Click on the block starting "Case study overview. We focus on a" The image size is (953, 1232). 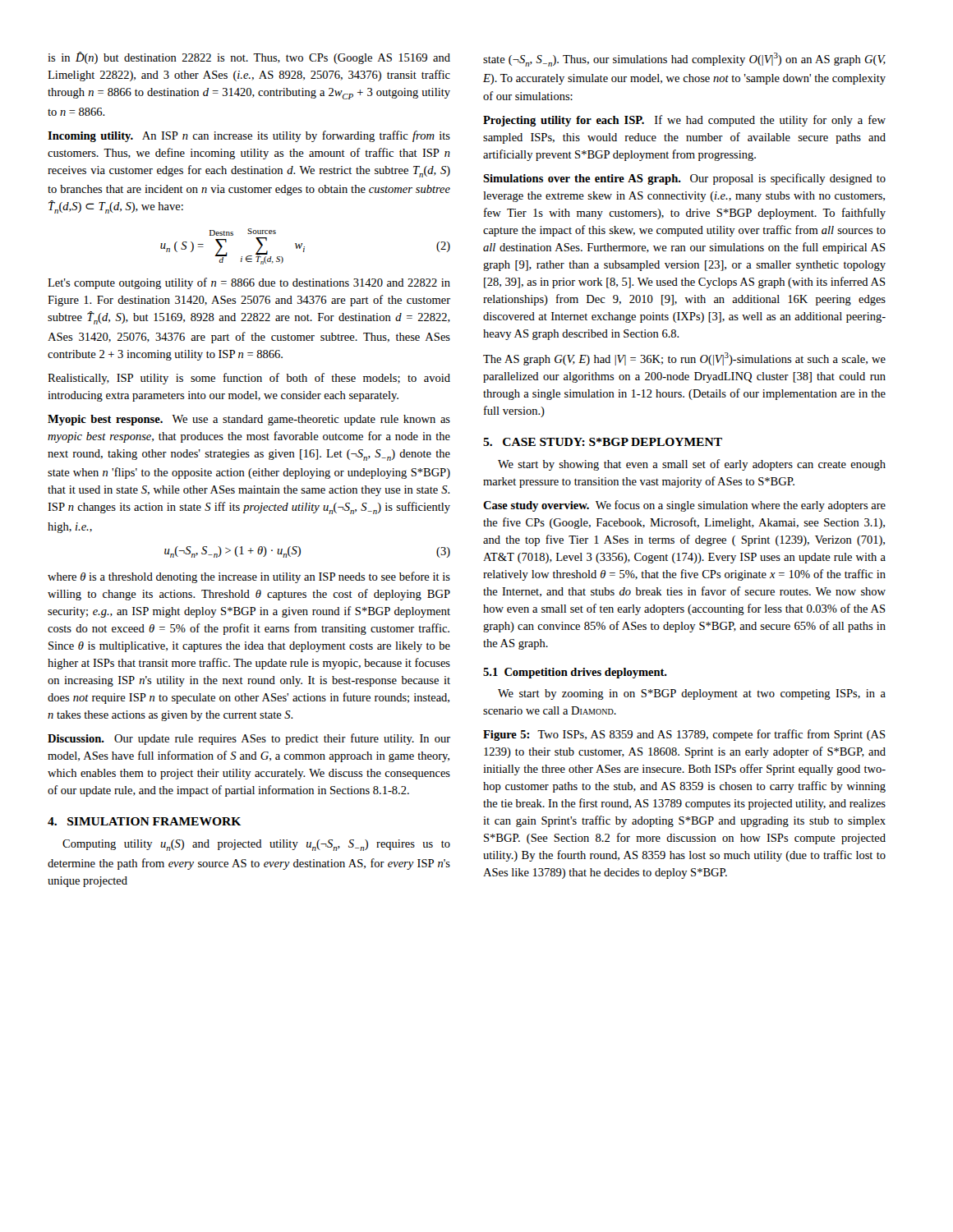(684, 575)
